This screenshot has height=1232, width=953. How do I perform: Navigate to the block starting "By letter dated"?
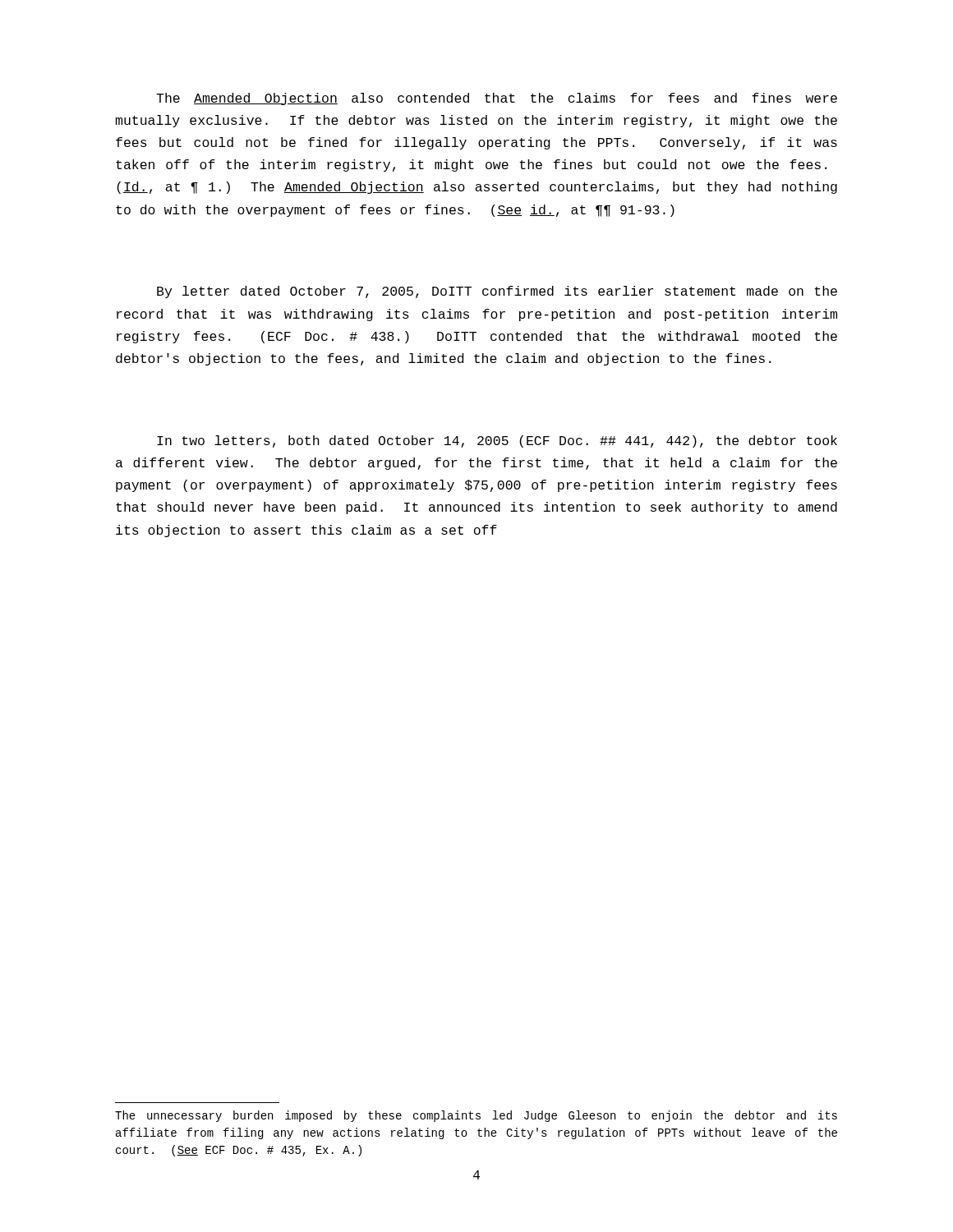point(476,326)
